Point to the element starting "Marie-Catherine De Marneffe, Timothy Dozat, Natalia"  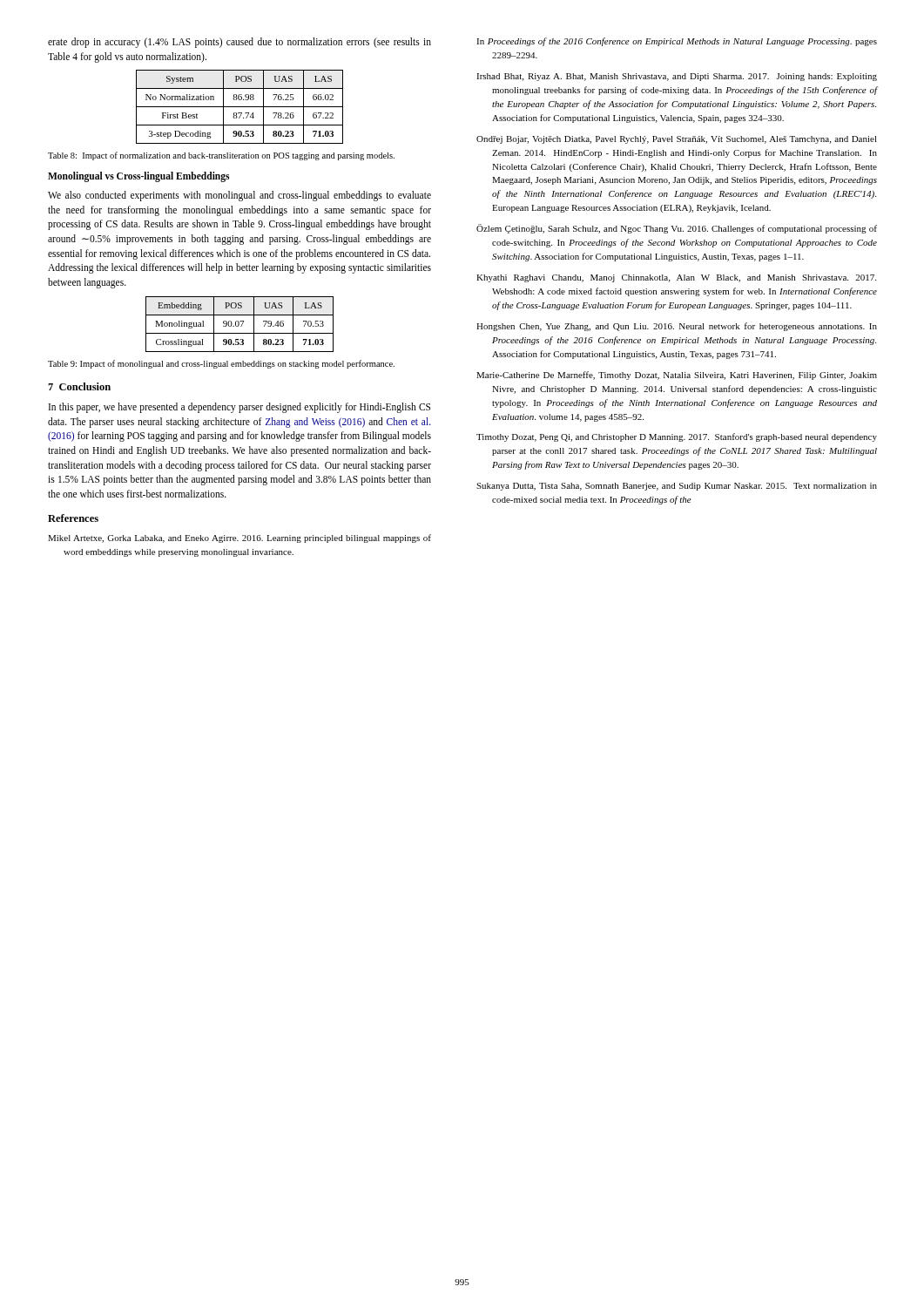677,395
